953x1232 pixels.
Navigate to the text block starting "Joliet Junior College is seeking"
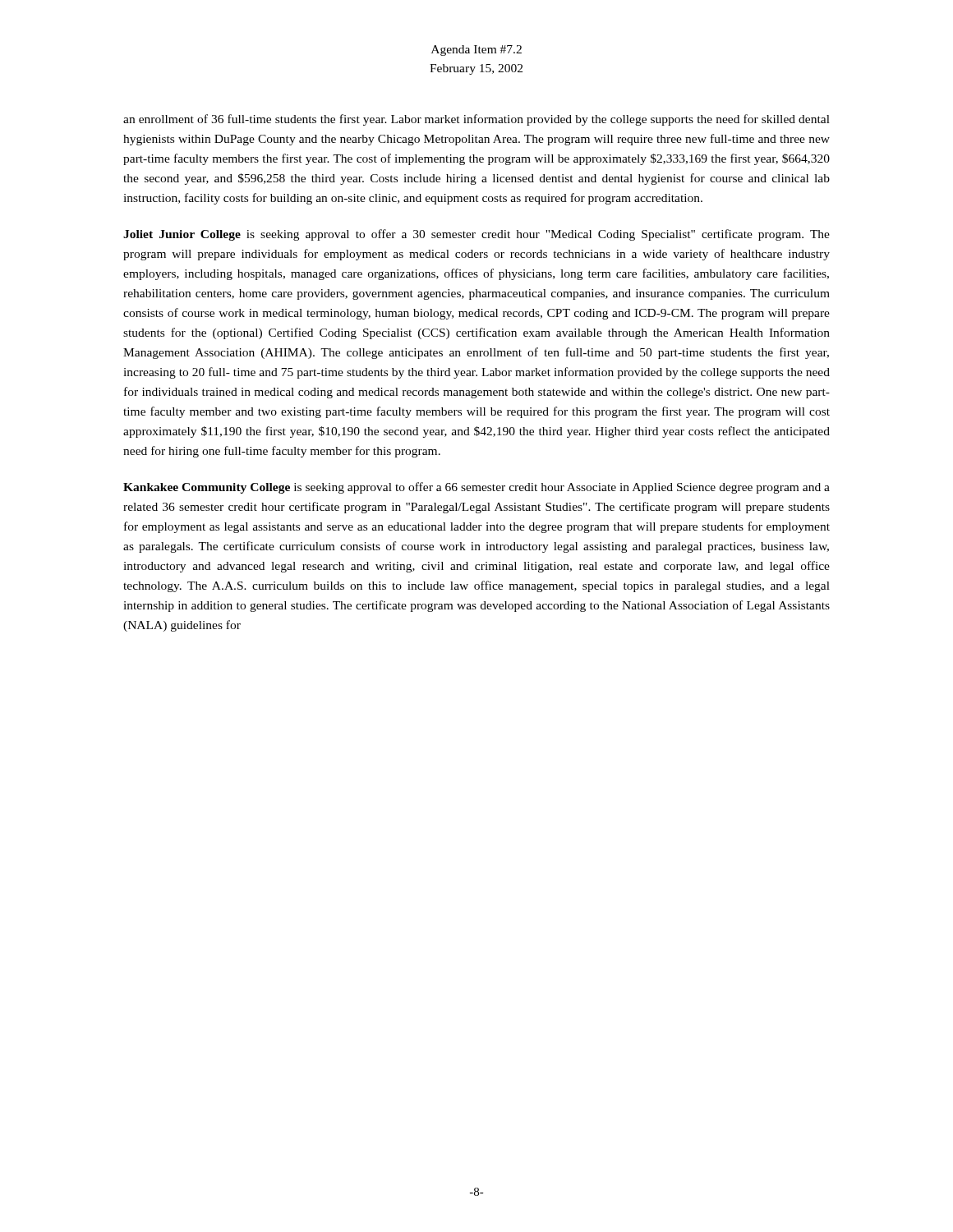pos(476,342)
